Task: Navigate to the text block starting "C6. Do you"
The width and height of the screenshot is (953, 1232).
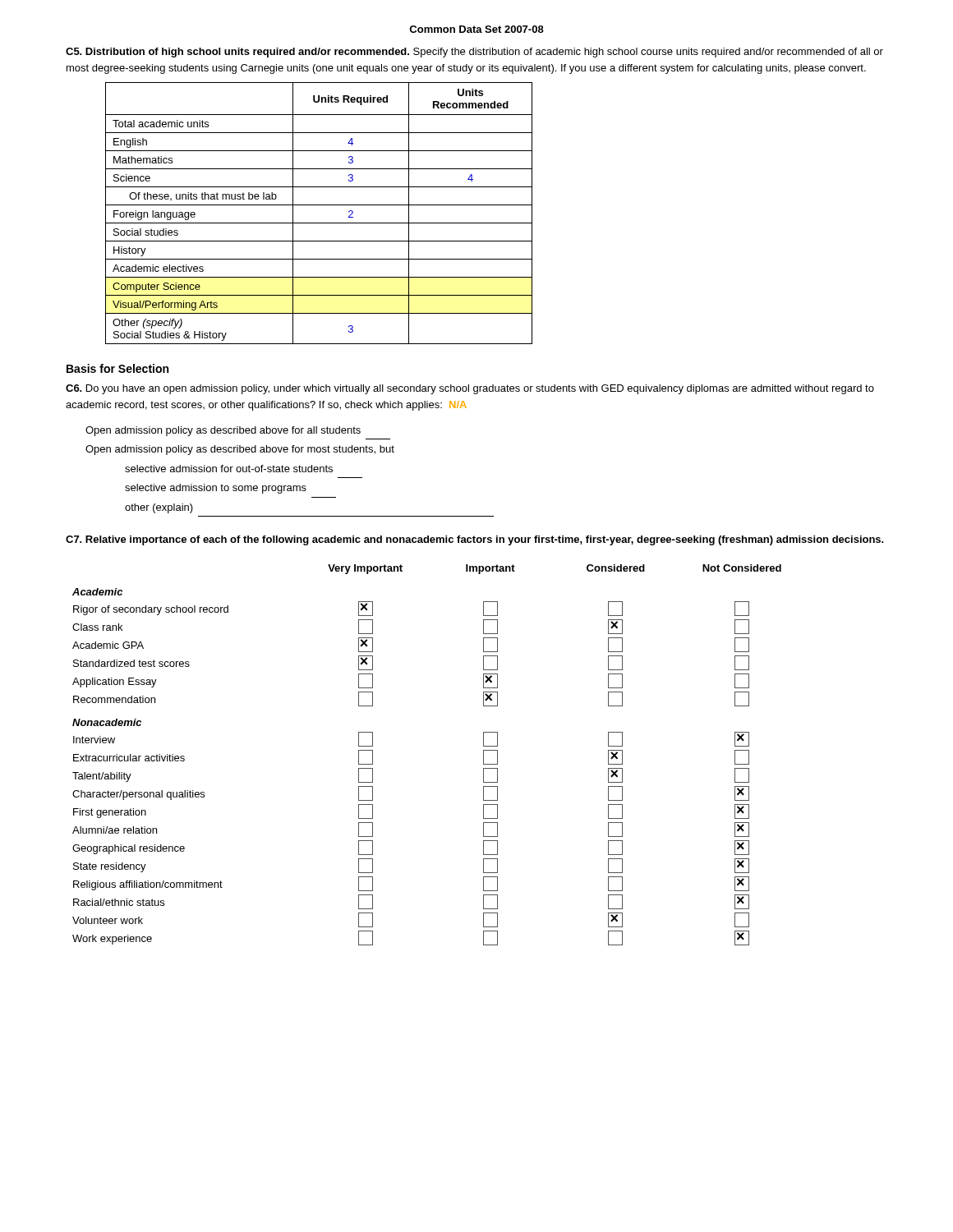Action: pos(470,396)
